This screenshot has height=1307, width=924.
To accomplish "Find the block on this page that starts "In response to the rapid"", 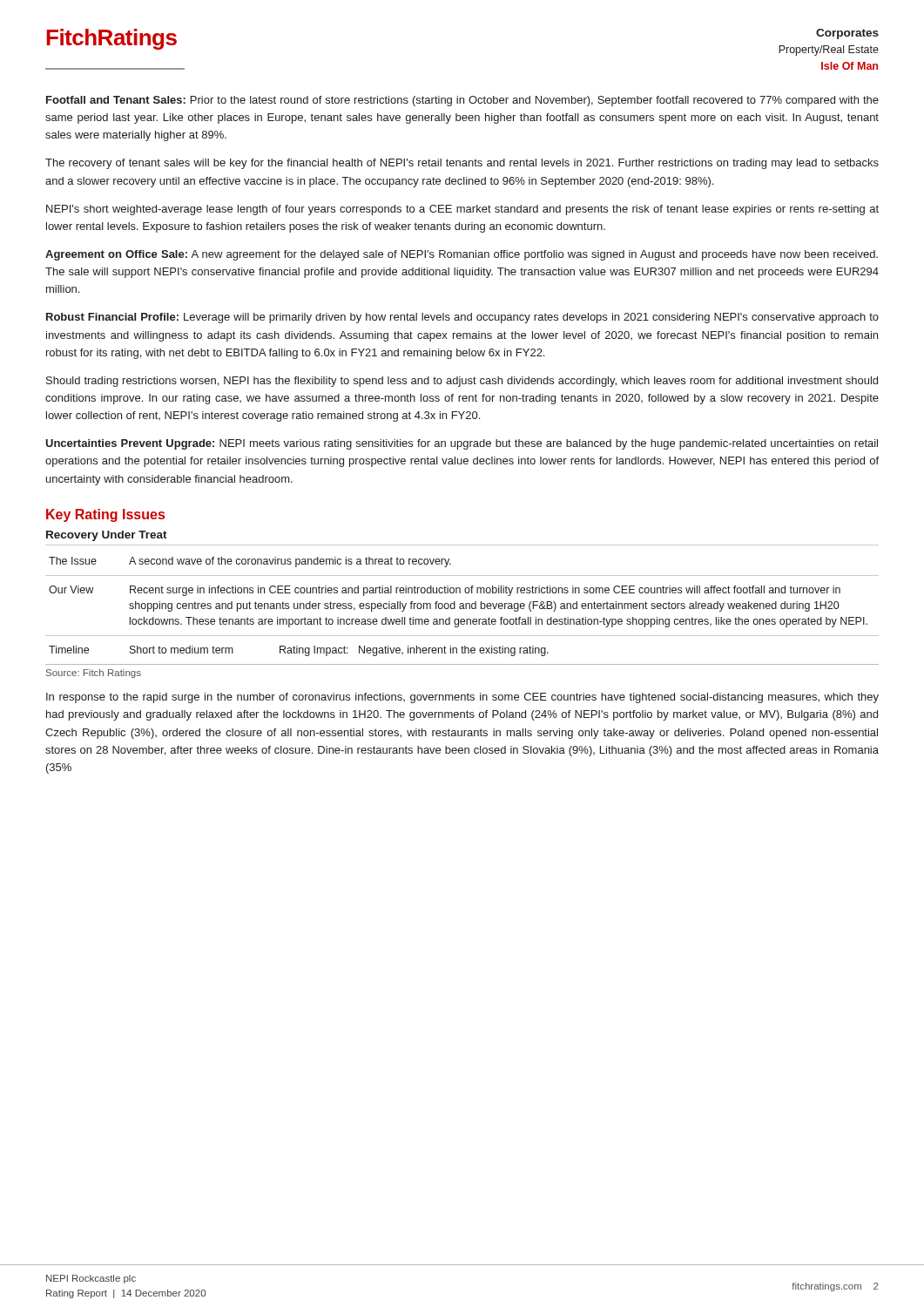I will pos(462,733).
